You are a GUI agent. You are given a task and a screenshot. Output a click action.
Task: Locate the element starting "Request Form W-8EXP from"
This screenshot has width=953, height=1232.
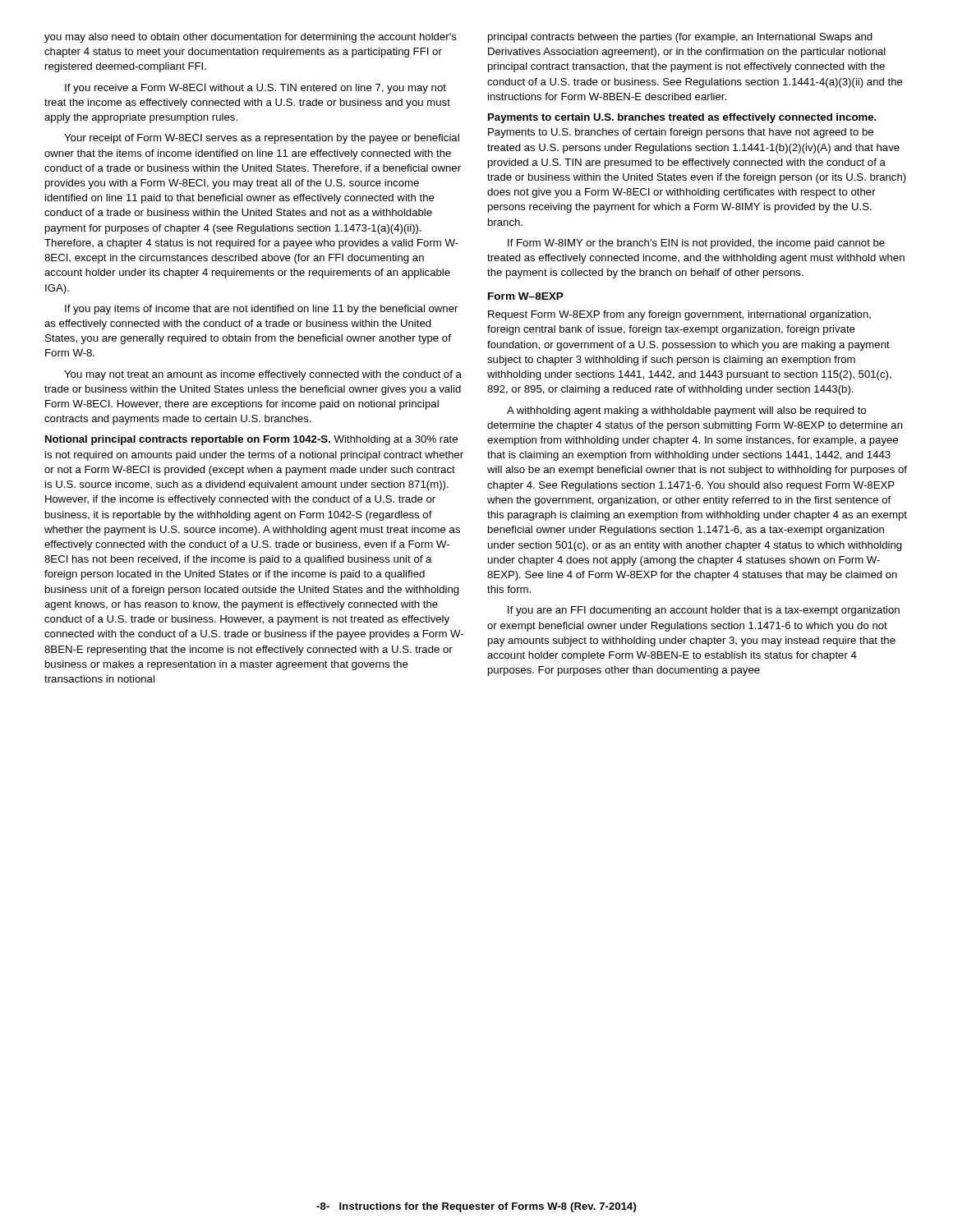click(697, 352)
